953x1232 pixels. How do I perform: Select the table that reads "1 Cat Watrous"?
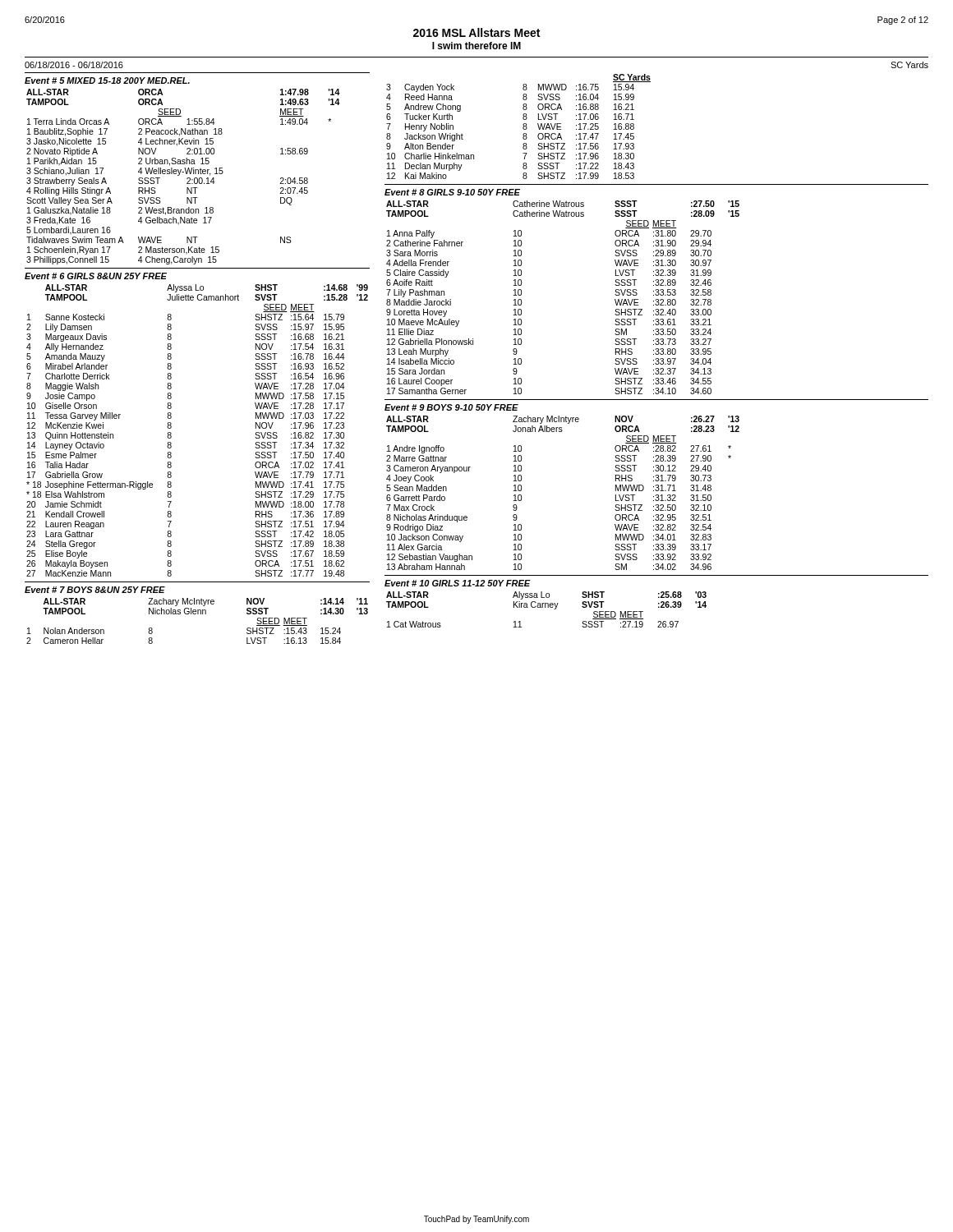click(x=656, y=609)
